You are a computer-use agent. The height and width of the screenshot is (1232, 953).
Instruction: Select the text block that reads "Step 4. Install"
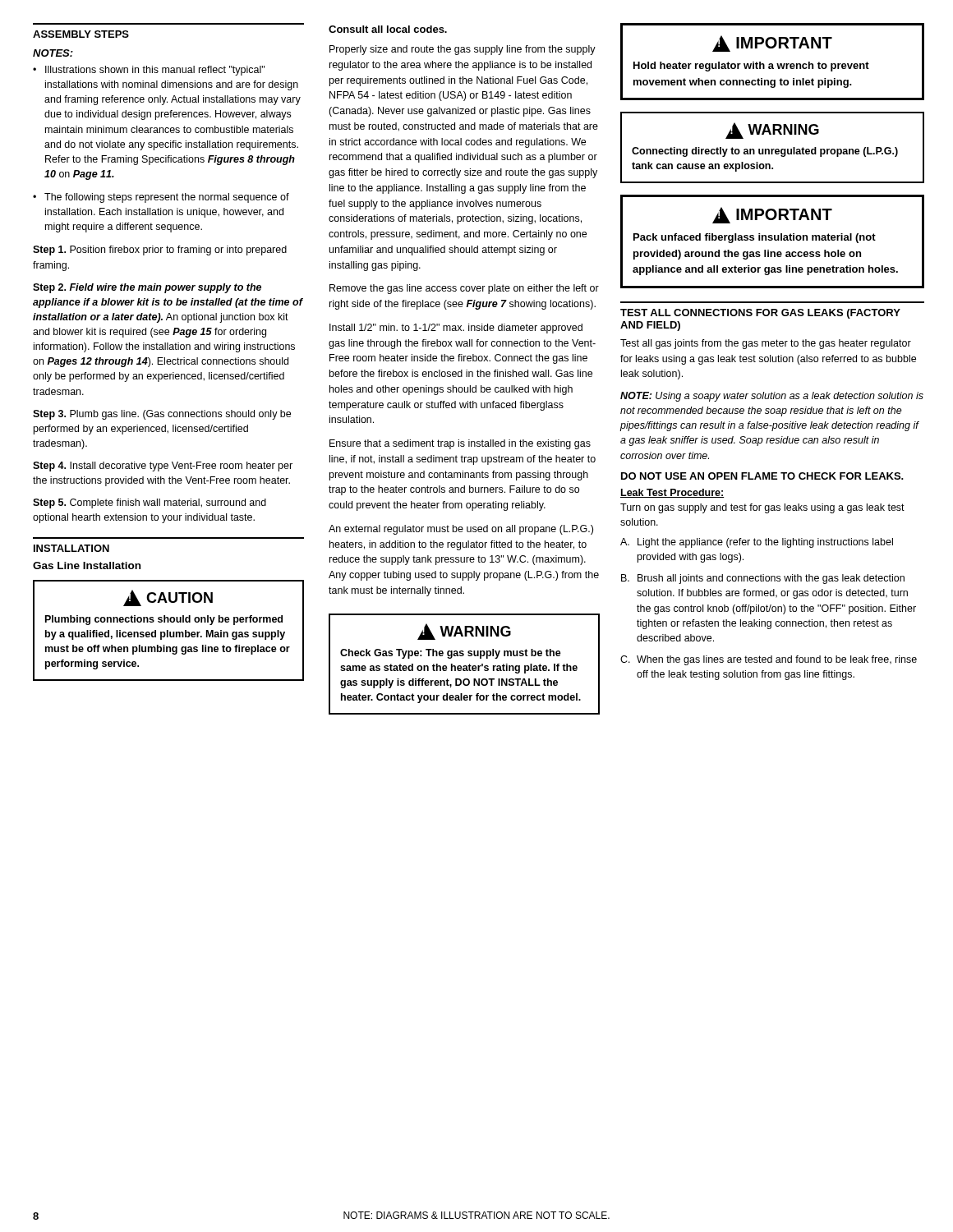point(163,473)
